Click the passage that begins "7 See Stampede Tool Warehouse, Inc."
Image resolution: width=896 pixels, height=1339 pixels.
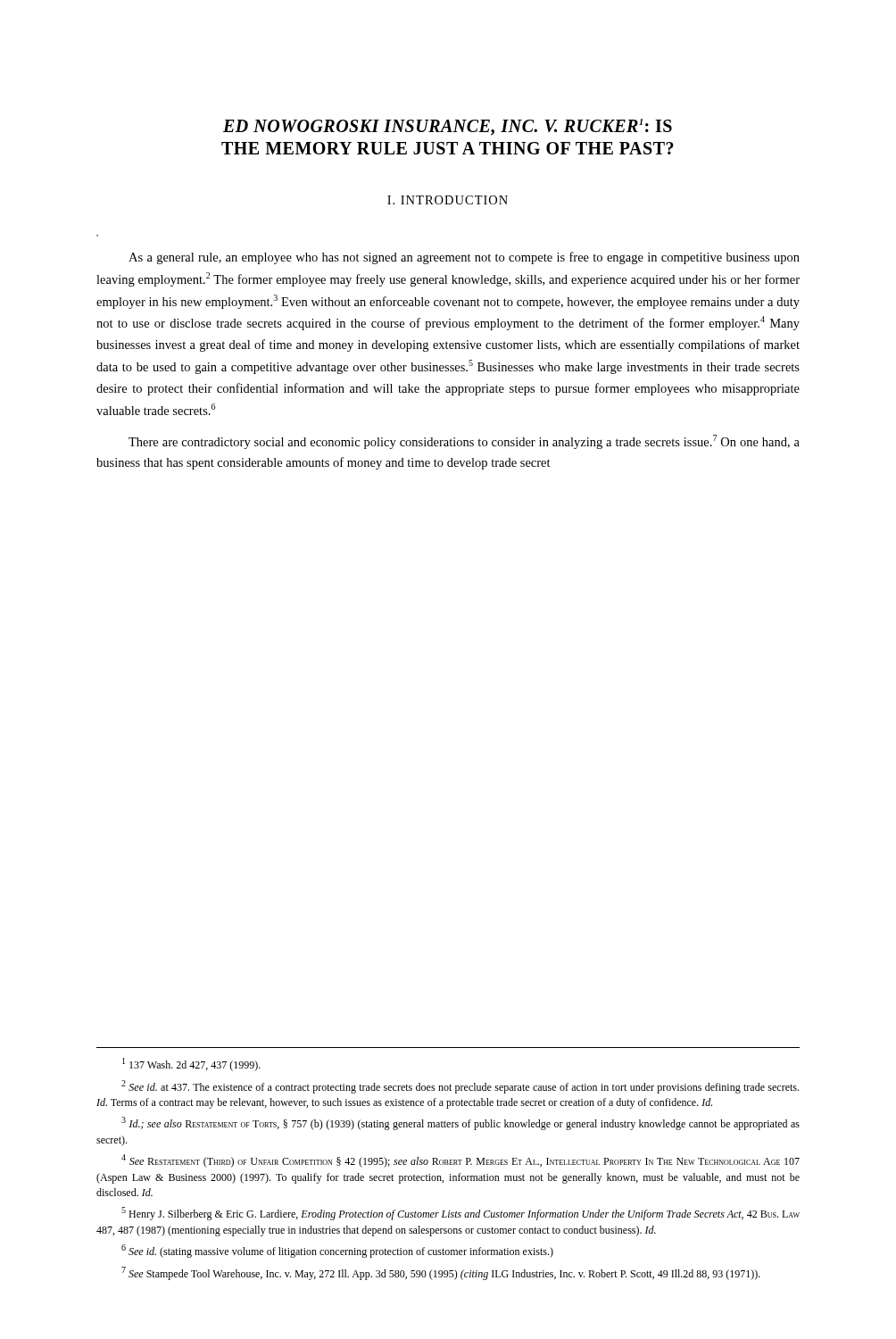[441, 1272]
